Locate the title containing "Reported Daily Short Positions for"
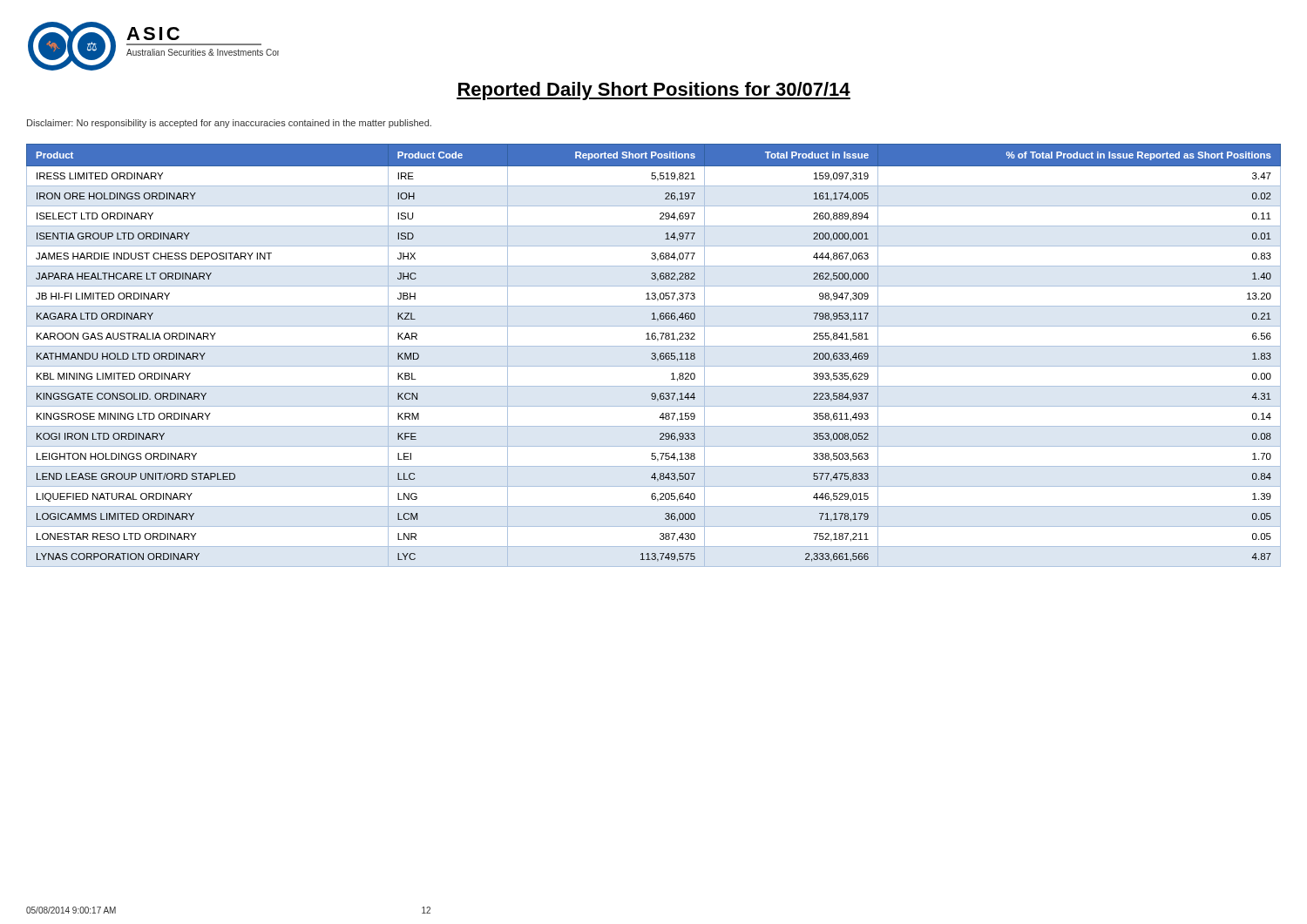Image resolution: width=1307 pixels, height=924 pixels. 654,89
